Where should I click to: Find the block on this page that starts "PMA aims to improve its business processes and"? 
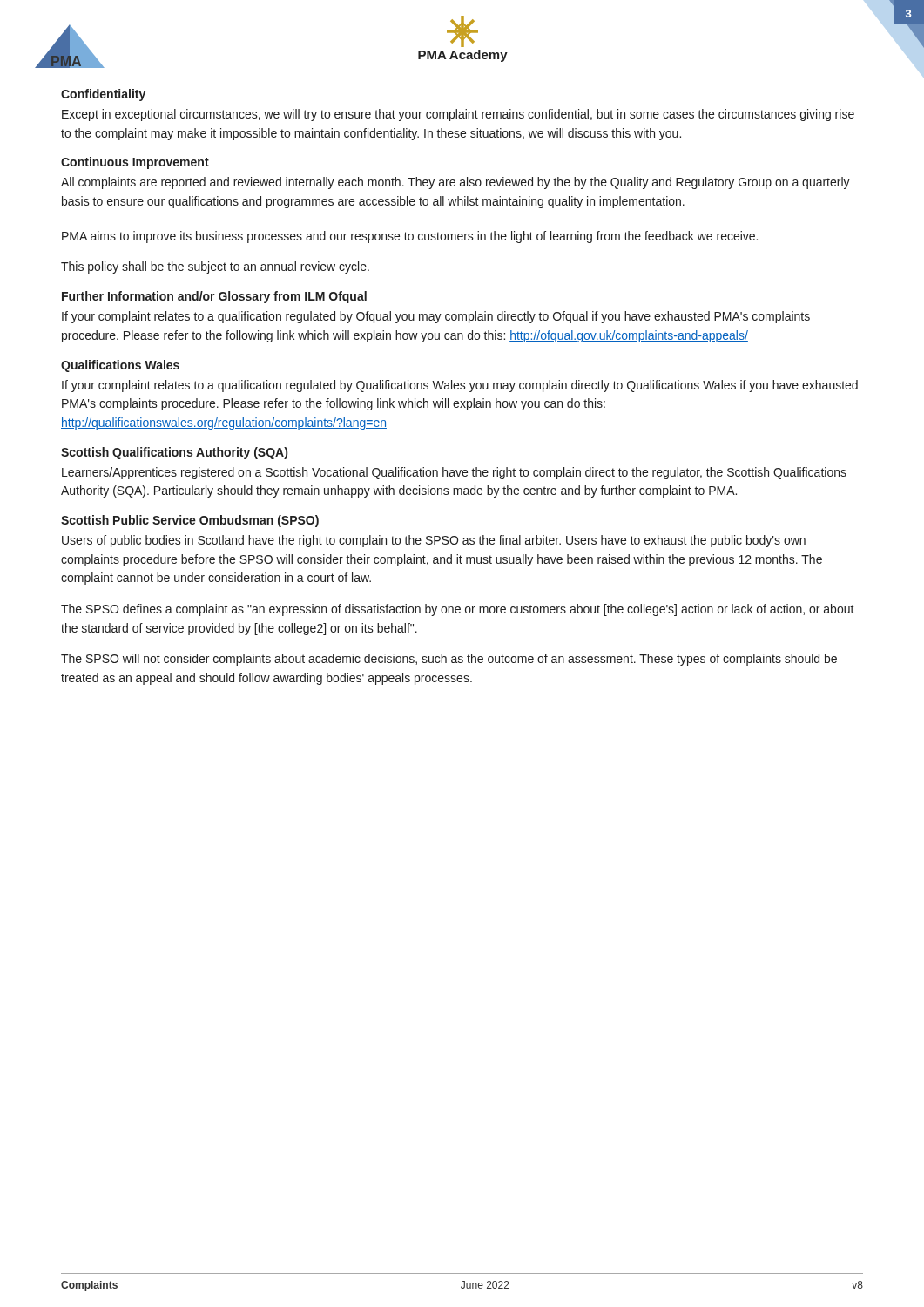(410, 236)
